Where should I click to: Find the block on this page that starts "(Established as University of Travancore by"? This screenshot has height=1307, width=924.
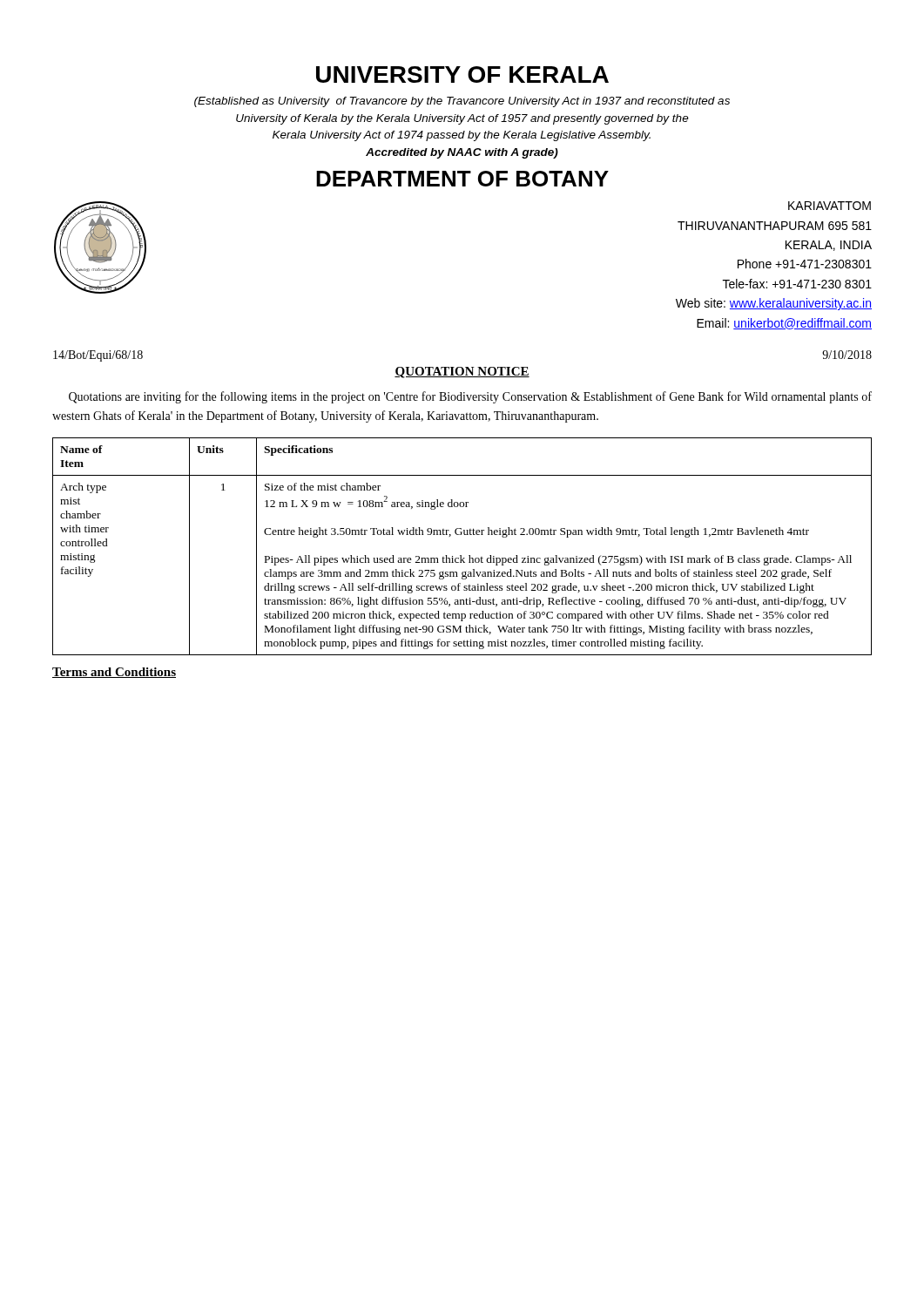(x=462, y=126)
